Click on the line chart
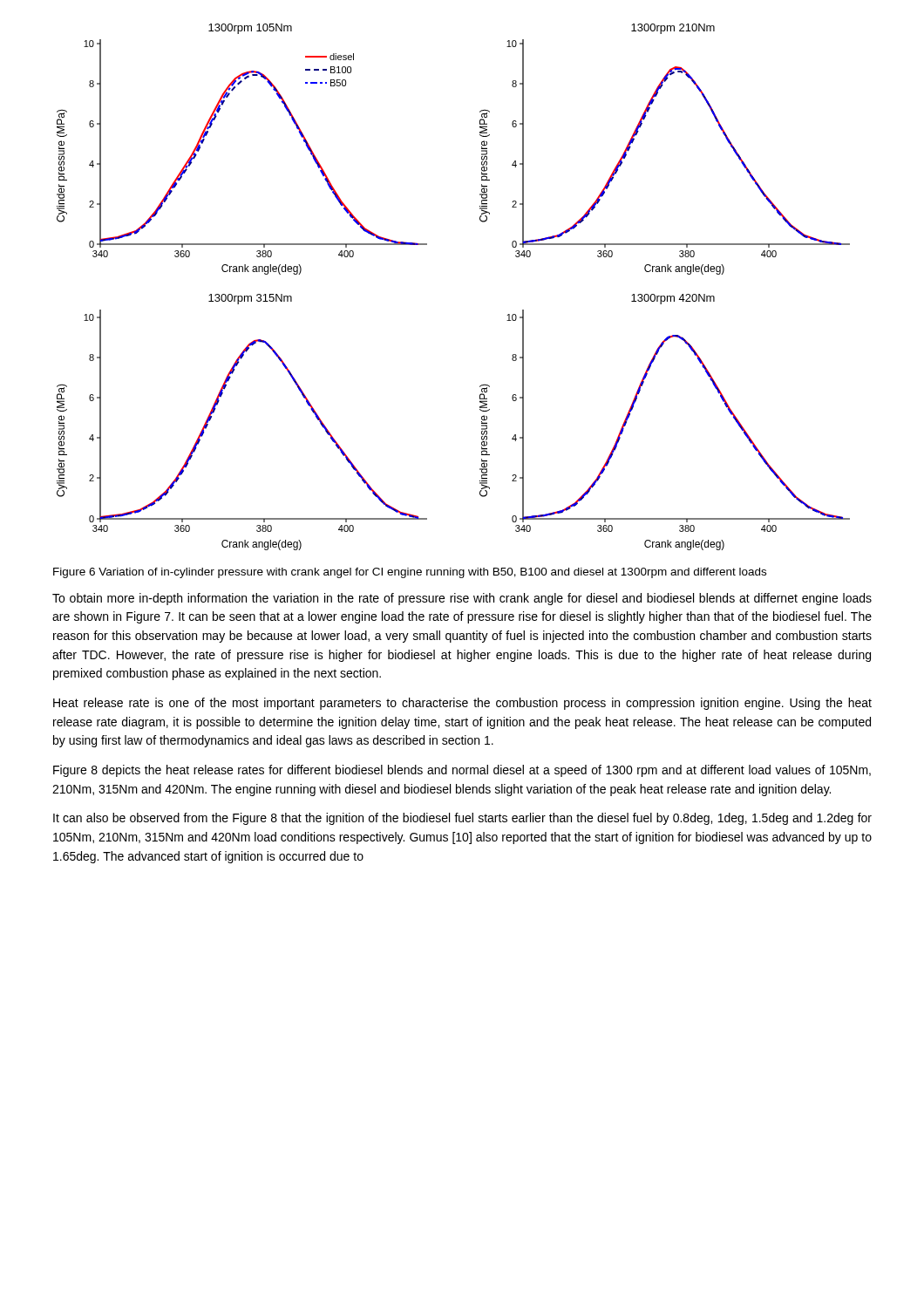 click(x=462, y=288)
